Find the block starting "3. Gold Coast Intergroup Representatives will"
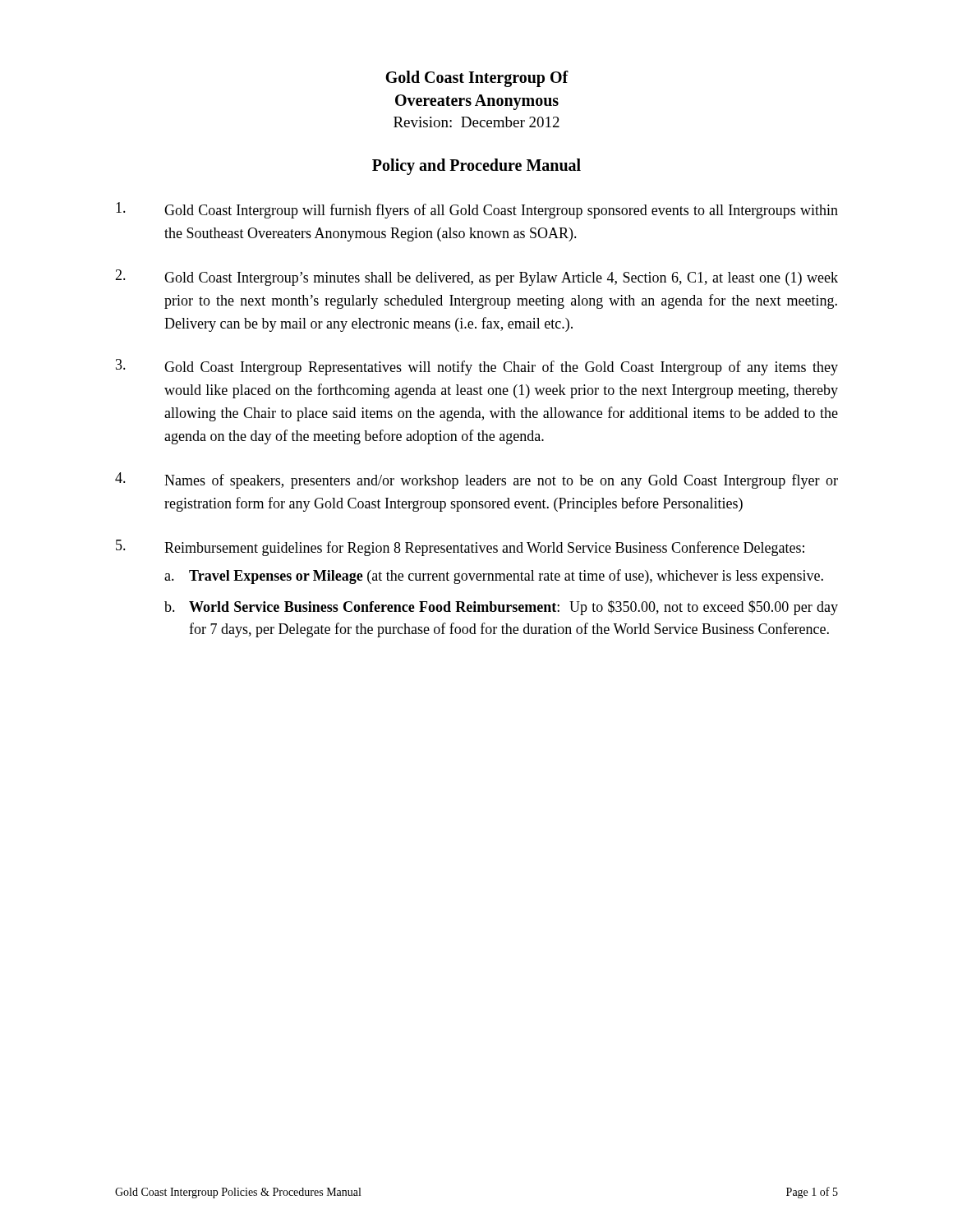The height and width of the screenshot is (1232, 953). [476, 403]
